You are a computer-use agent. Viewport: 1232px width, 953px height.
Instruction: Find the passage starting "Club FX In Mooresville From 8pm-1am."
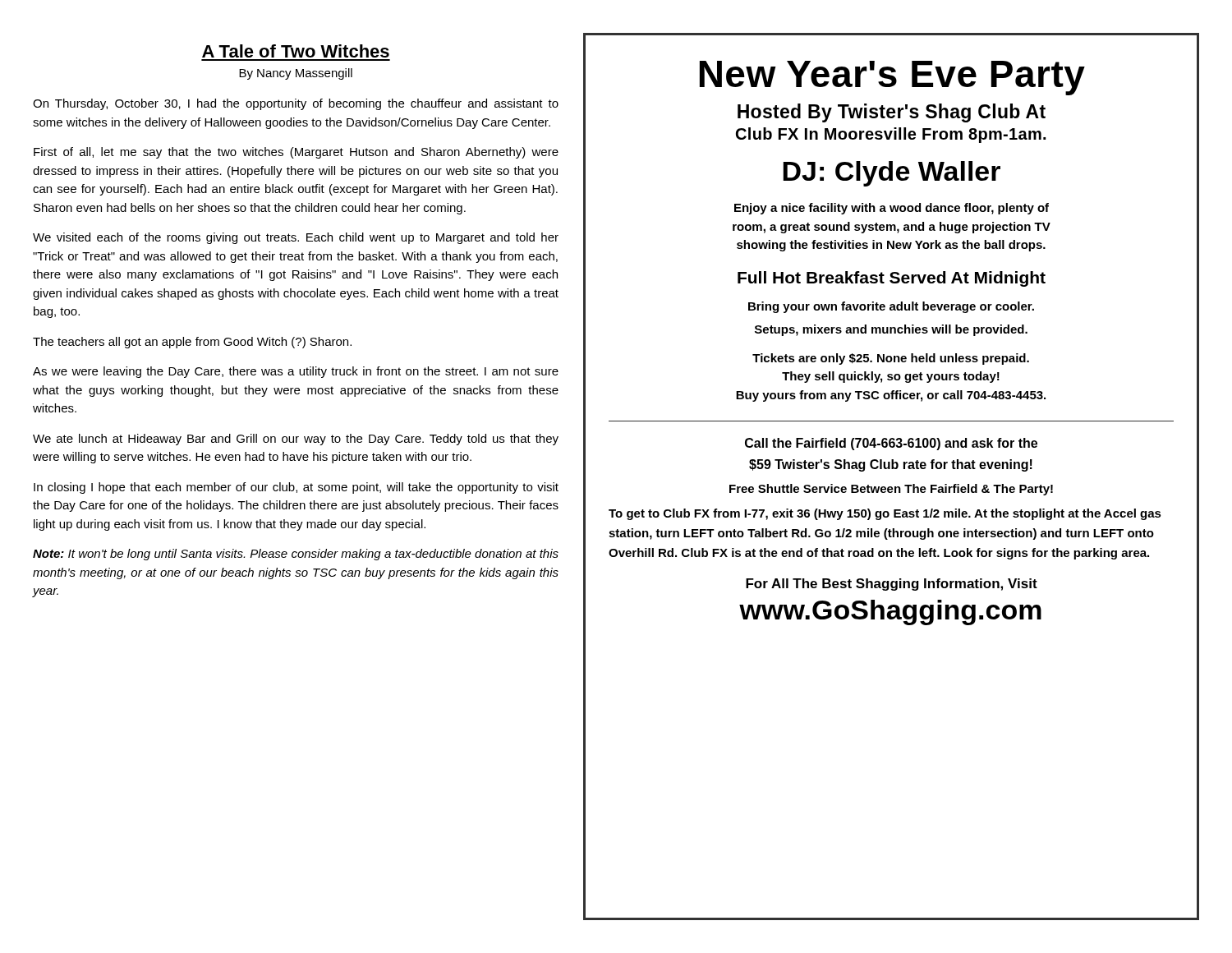pos(891,134)
